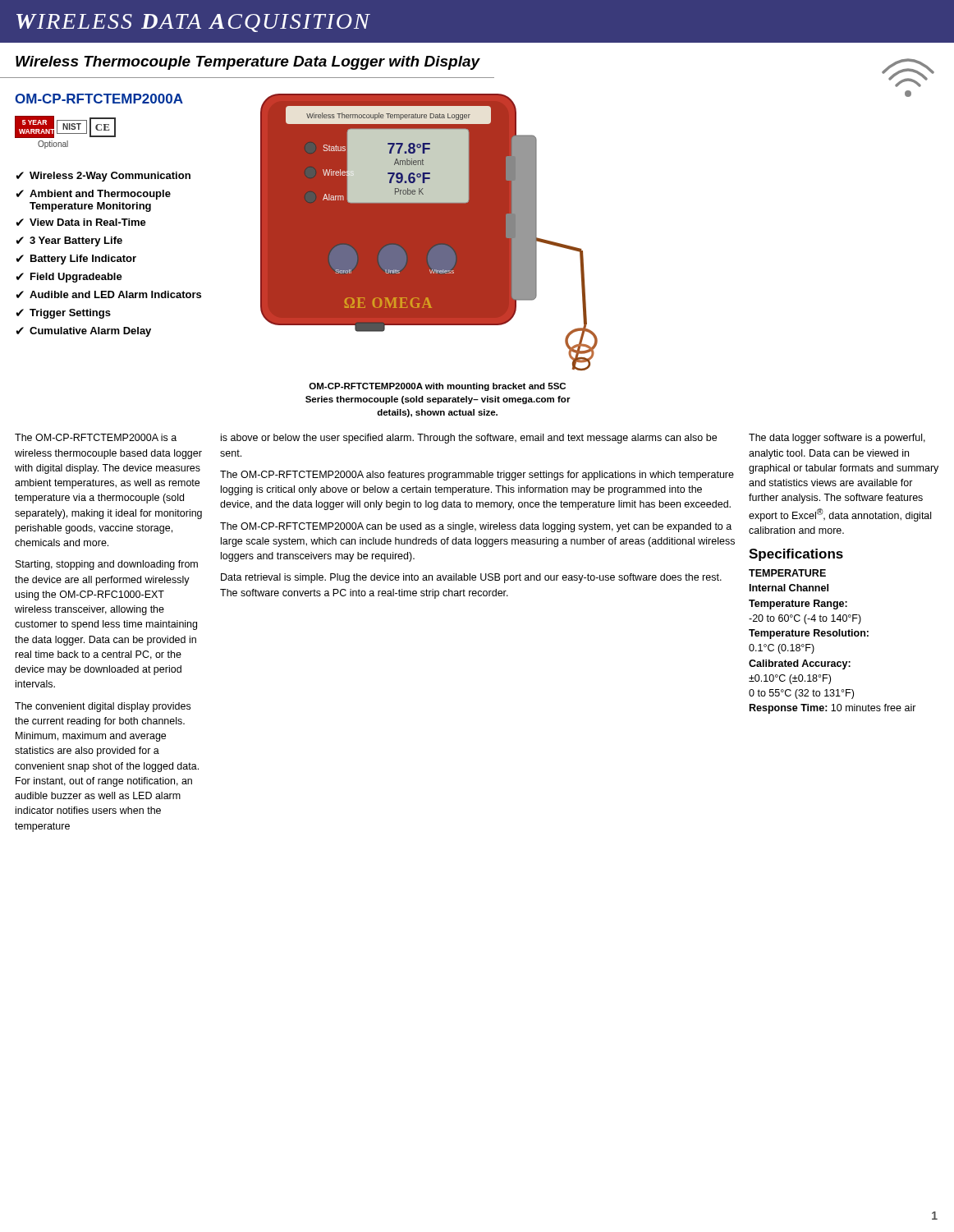Point to the block beginning "Starting, stopping and"
This screenshot has height=1232, width=954.
coord(107,624)
